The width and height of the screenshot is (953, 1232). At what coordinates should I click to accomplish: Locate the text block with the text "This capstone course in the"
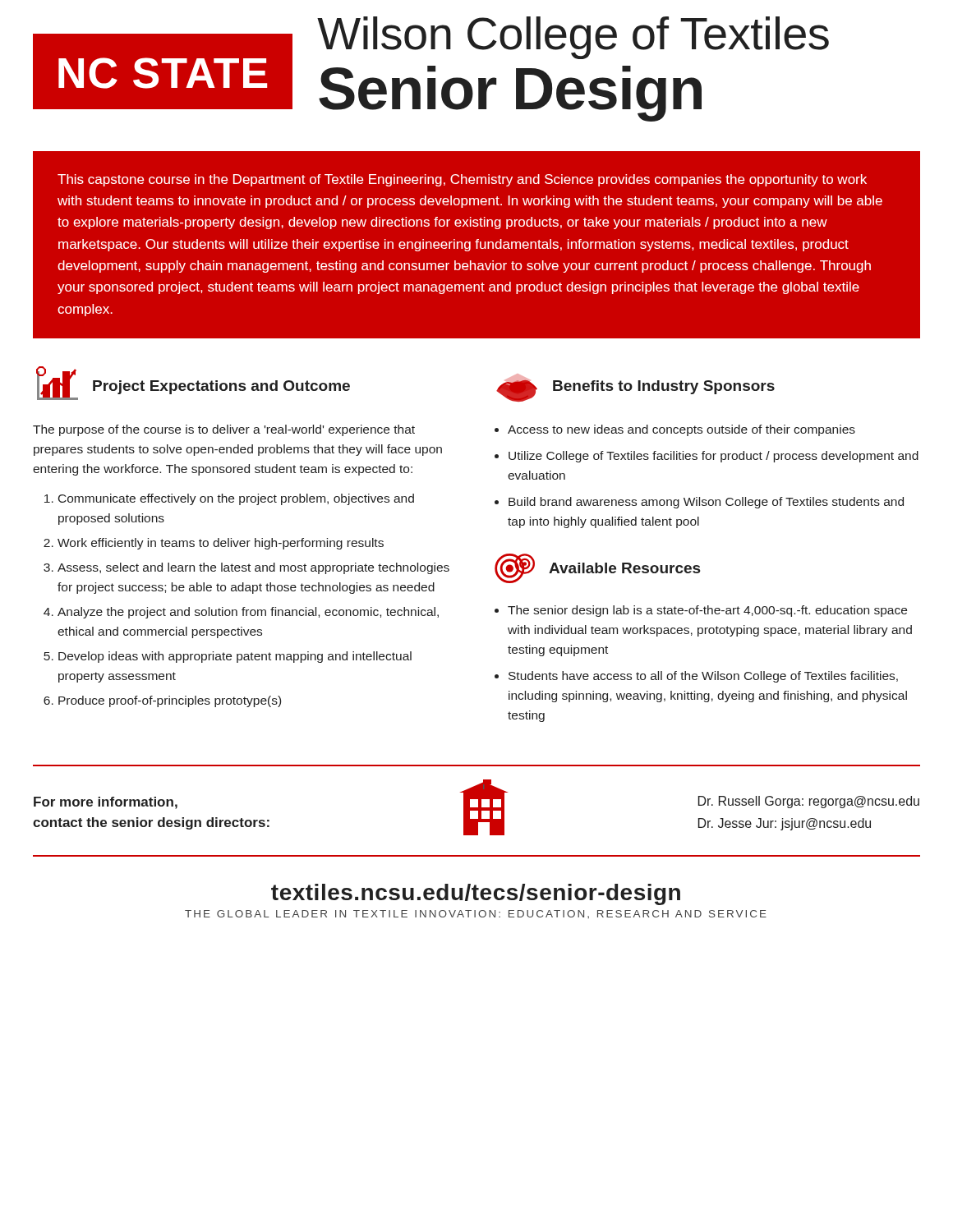coord(470,244)
